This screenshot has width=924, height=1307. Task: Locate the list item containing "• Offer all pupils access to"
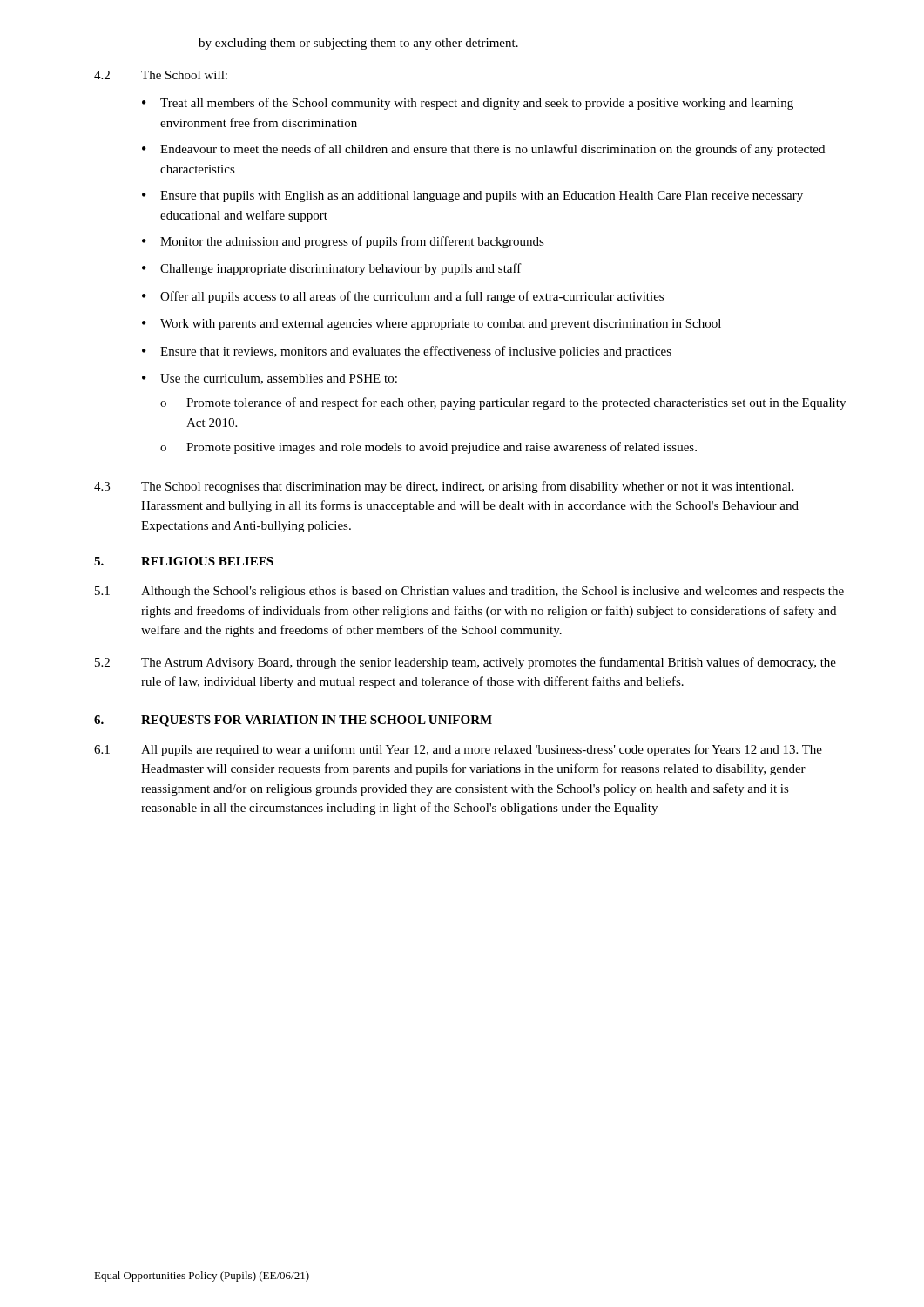tap(494, 297)
